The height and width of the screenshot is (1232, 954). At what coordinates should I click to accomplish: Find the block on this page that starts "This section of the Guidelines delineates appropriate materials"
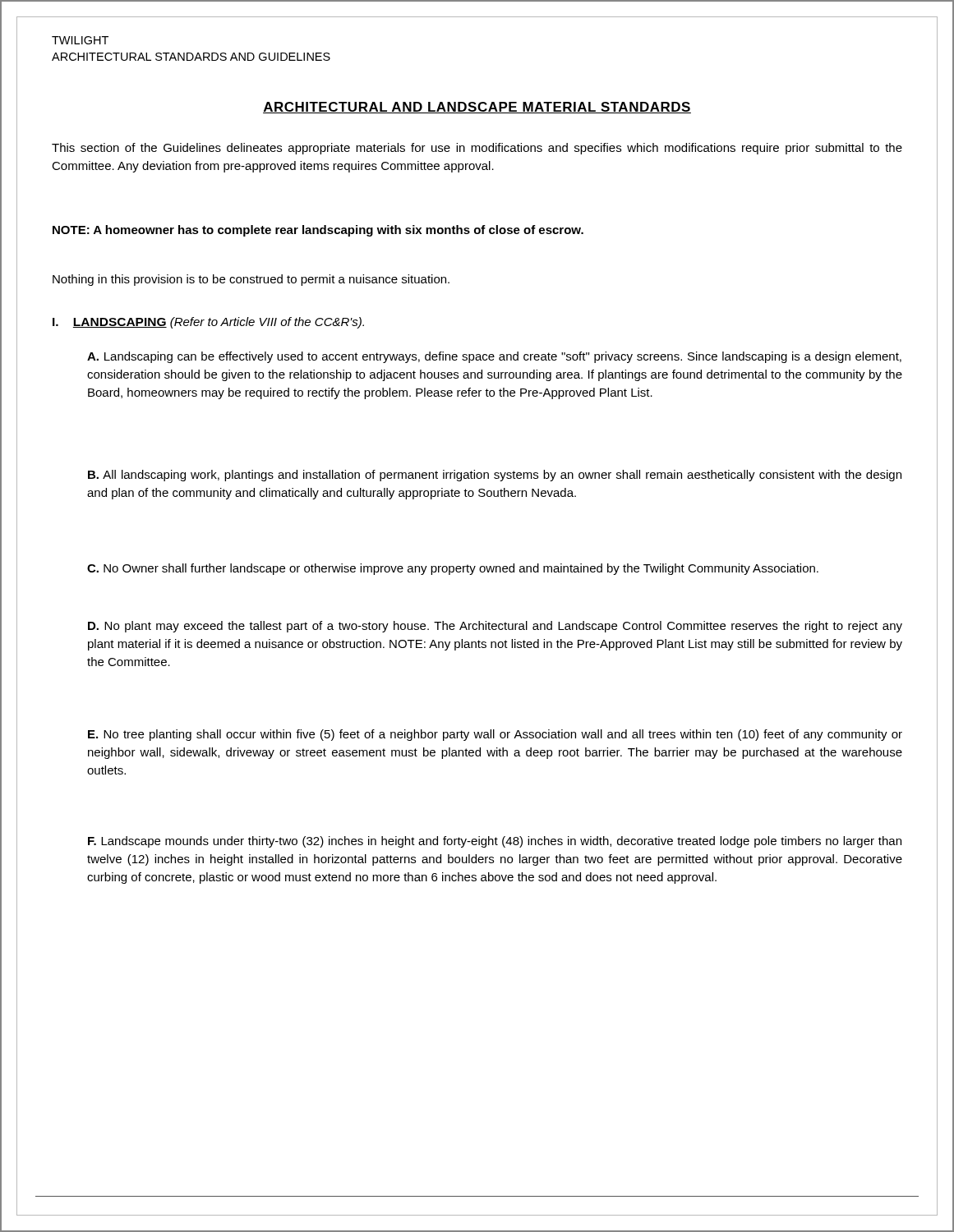click(477, 157)
